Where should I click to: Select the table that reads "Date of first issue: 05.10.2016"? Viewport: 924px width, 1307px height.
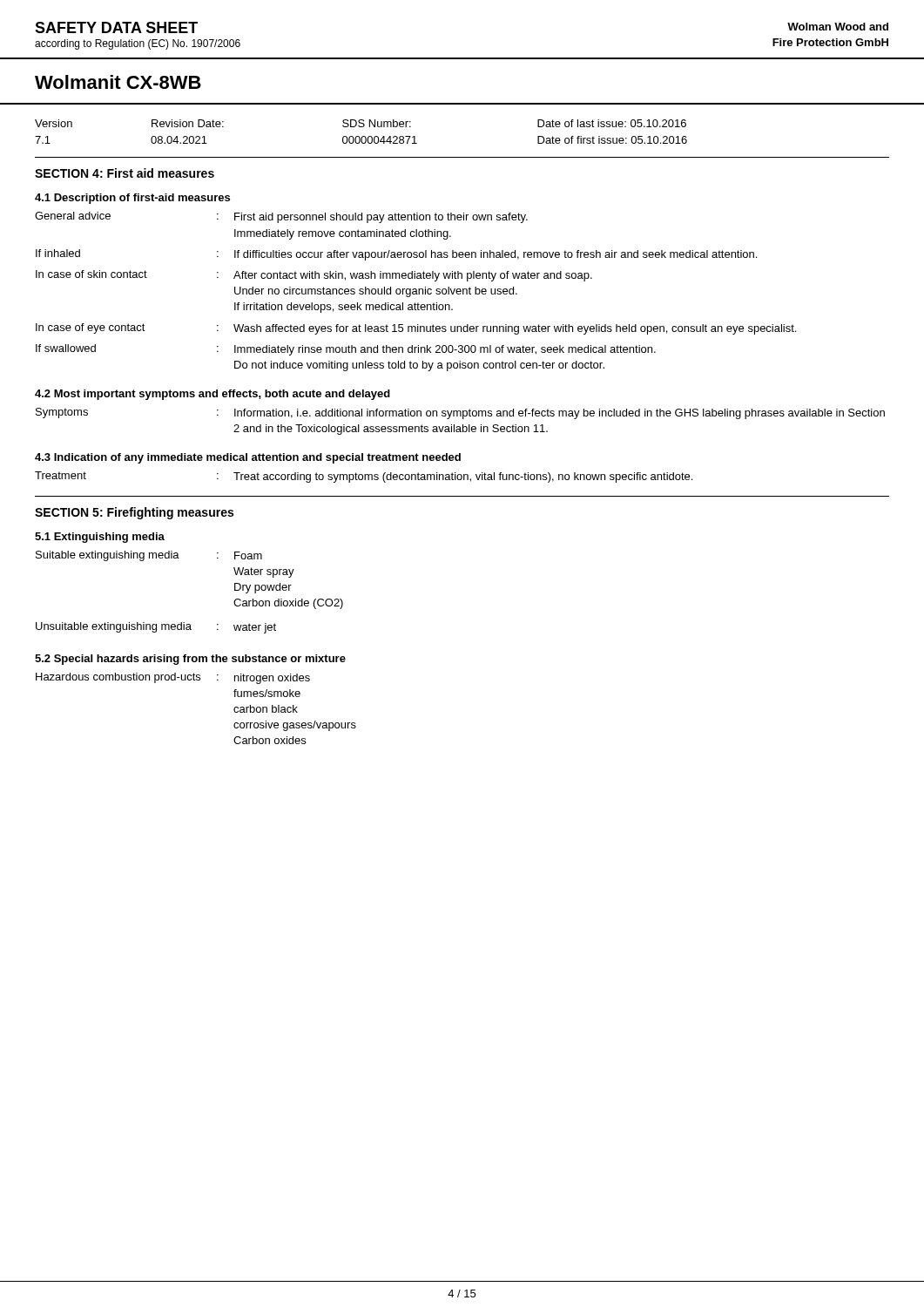coord(462,132)
